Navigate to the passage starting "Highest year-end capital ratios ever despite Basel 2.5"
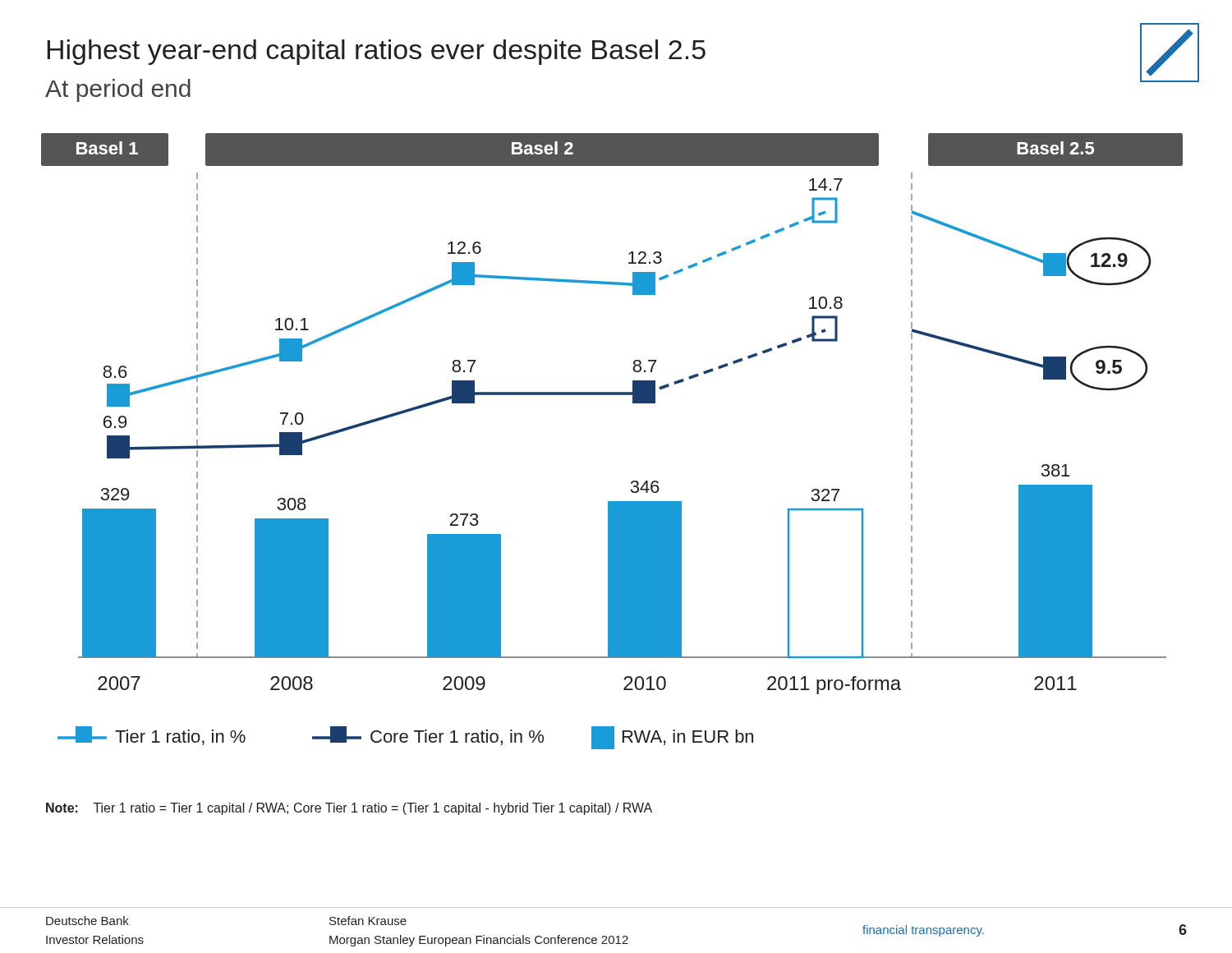 click(x=376, y=68)
